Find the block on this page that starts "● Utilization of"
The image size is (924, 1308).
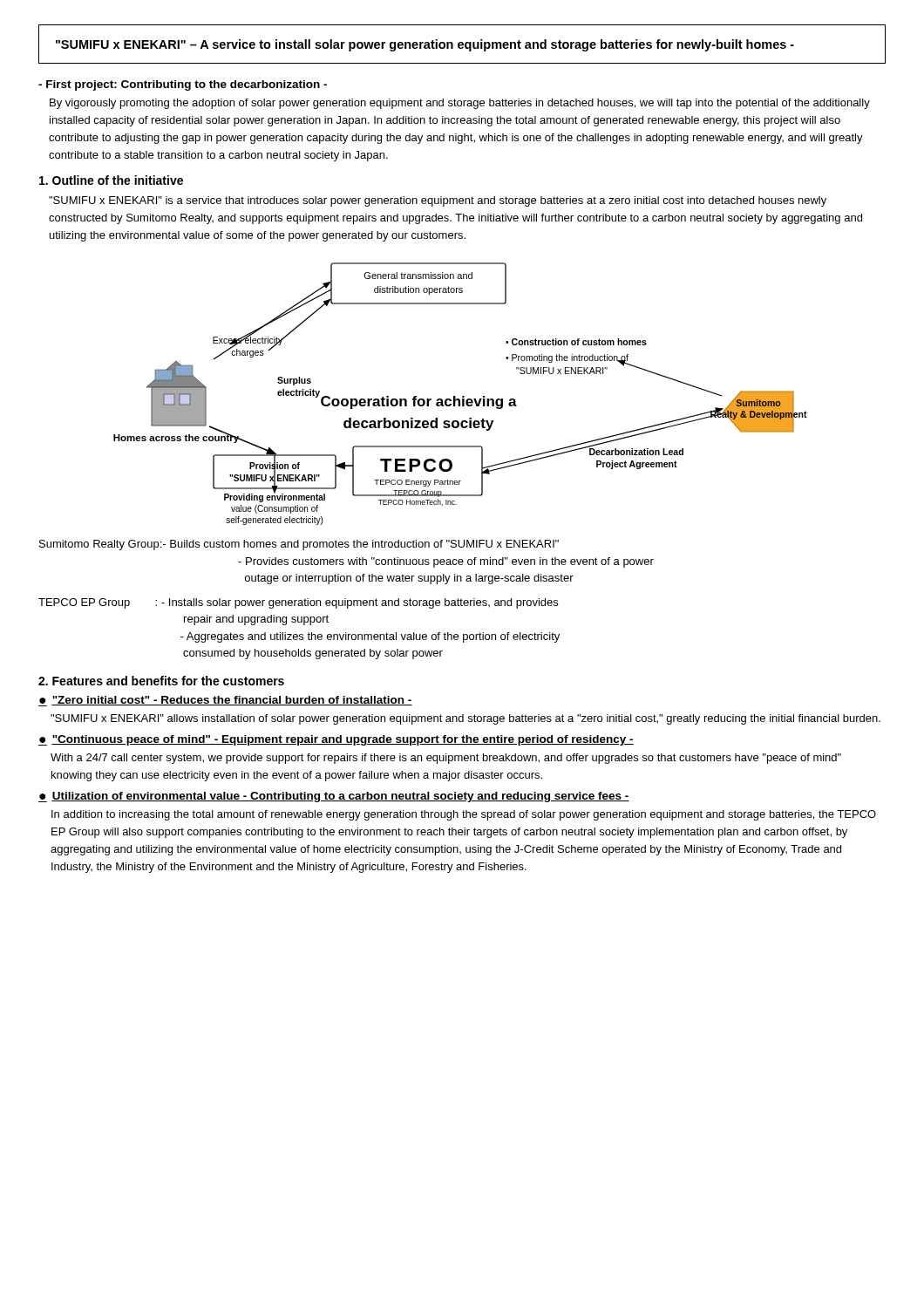[462, 833]
